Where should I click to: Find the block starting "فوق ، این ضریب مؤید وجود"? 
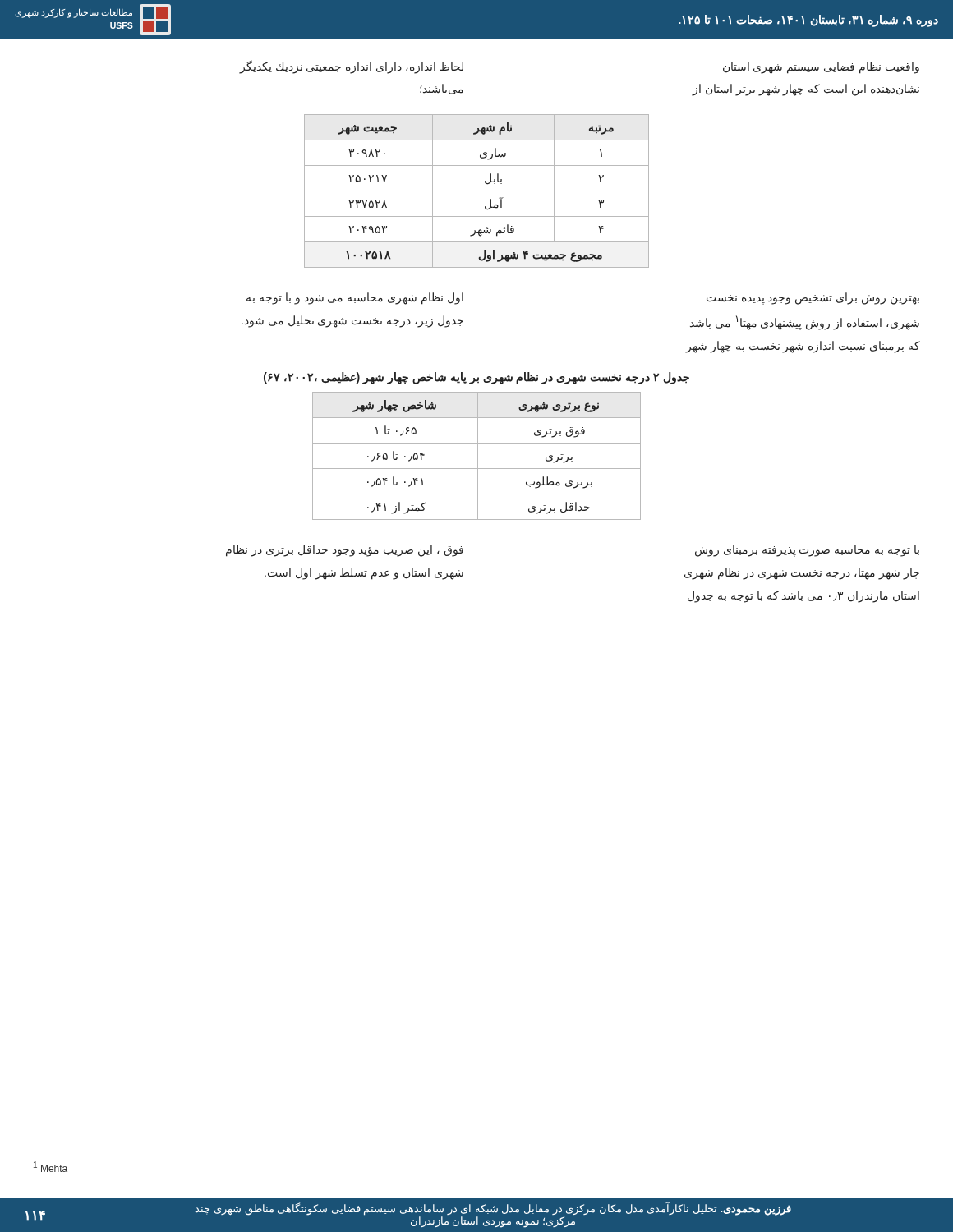[345, 561]
